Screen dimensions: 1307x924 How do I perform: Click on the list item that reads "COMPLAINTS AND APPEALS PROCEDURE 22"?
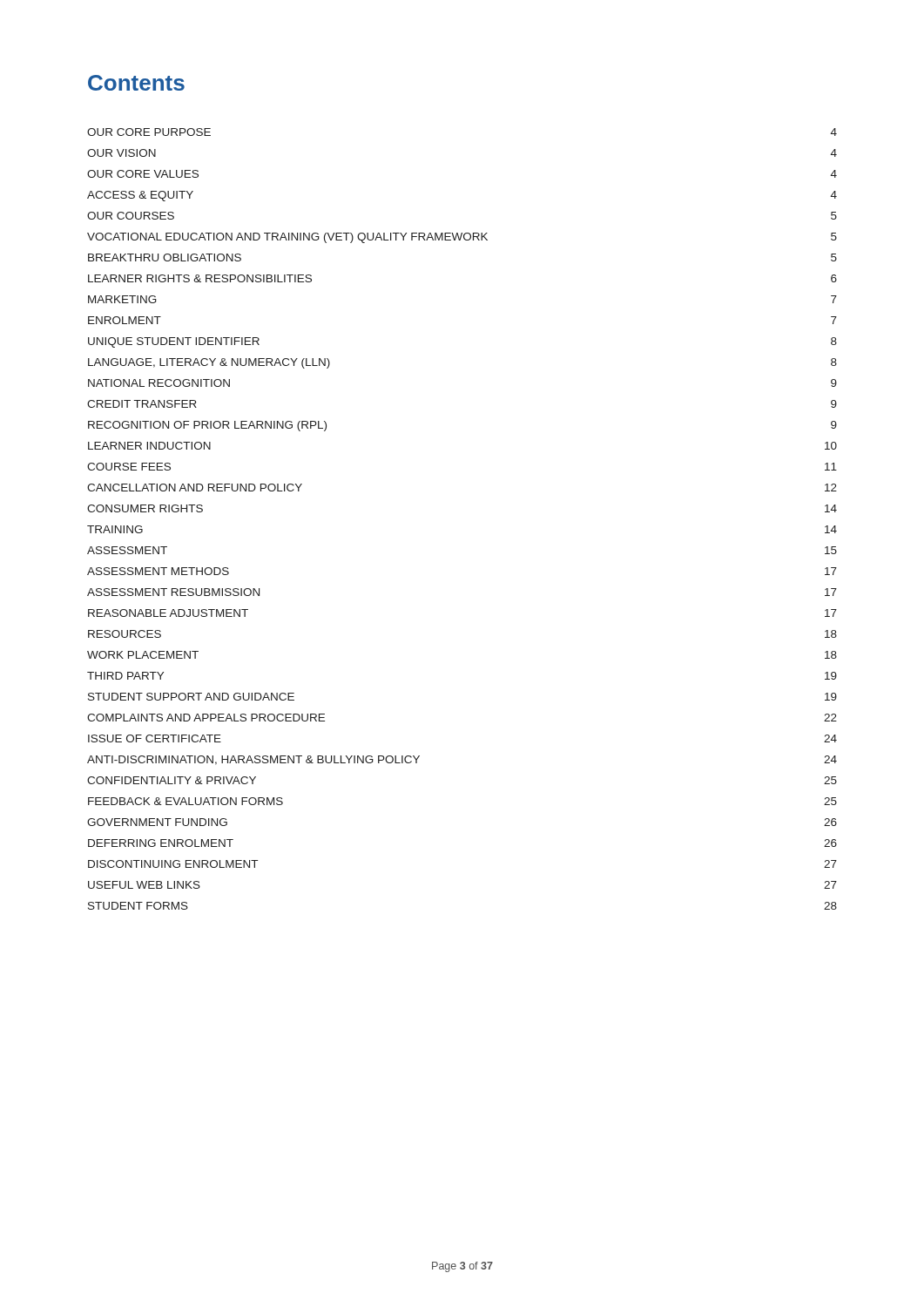pos(205,718)
